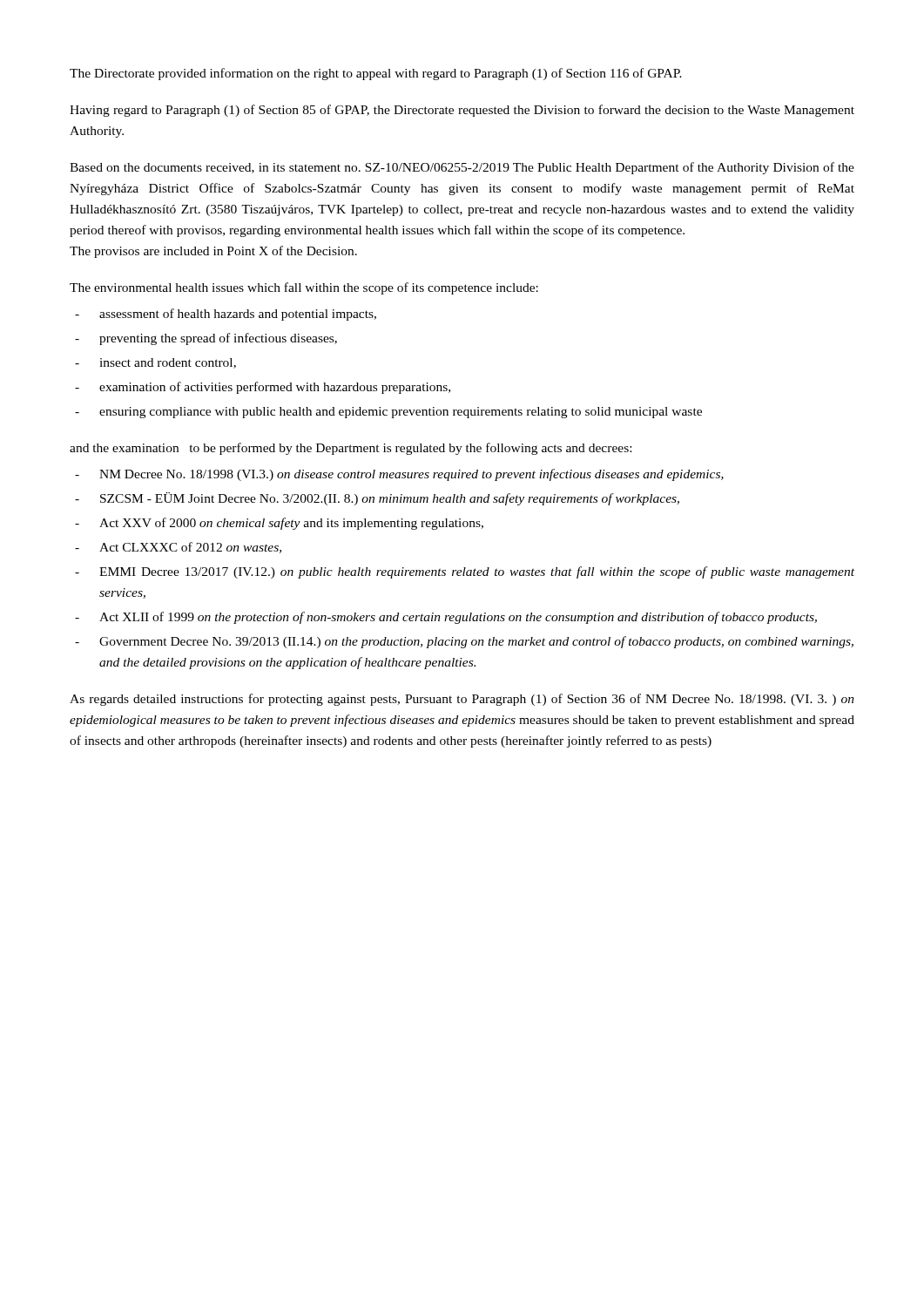Find the region starting "The Directorate provided information on"

376,73
